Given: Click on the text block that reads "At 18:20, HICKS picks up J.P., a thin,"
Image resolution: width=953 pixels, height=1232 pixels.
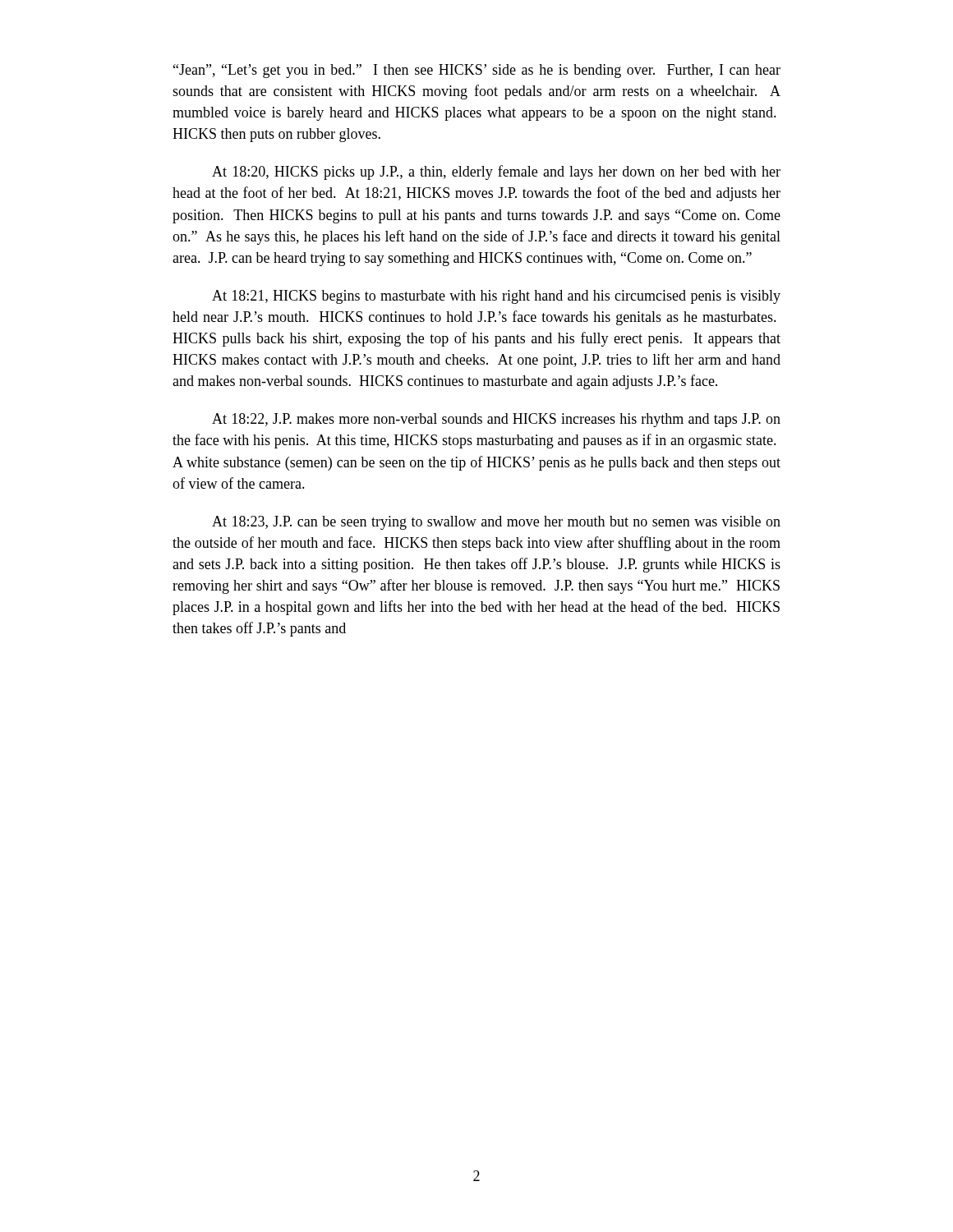Looking at the screenshot, I should pos(476,215).
